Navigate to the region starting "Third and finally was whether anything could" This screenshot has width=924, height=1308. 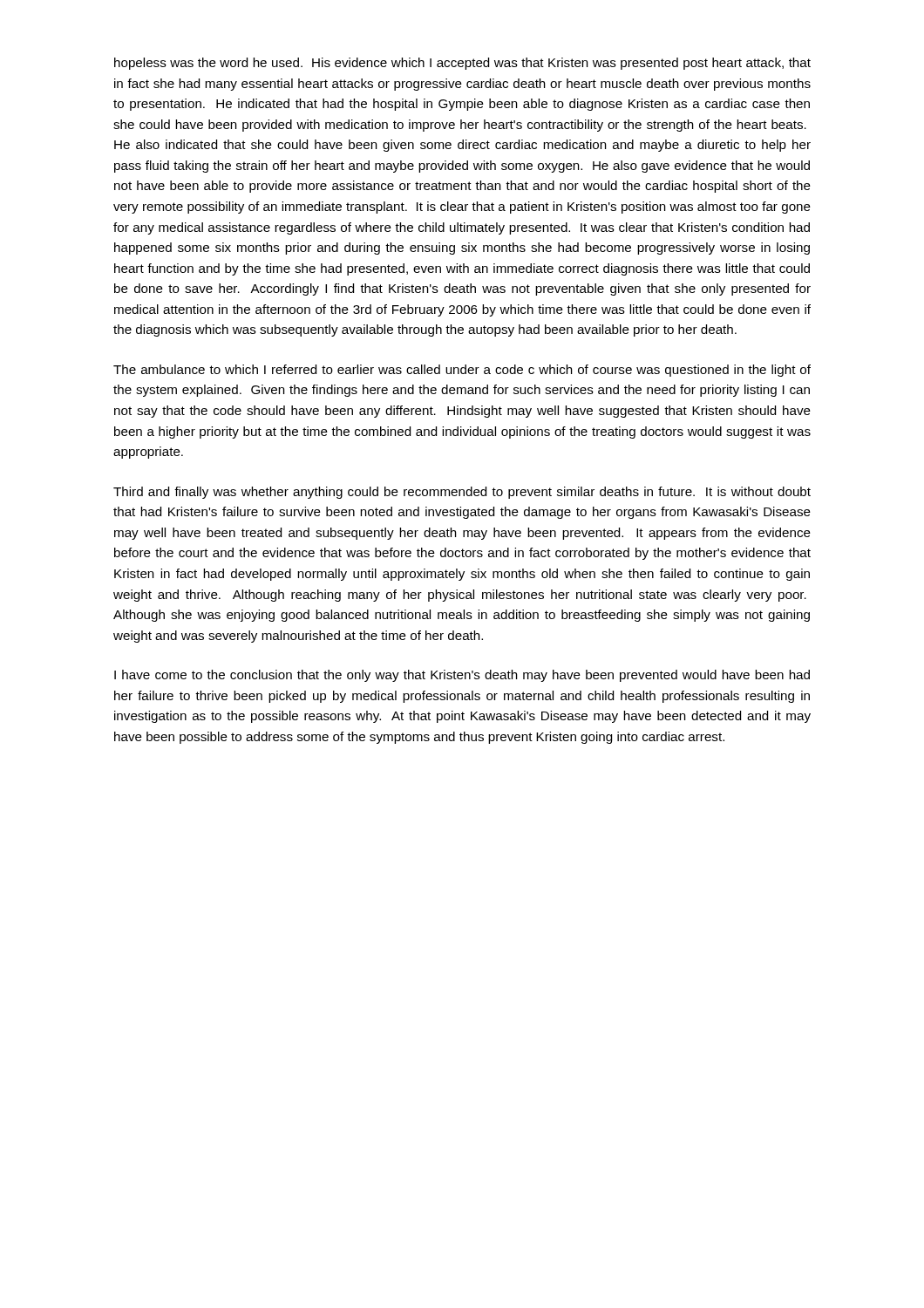pos(462,563)
